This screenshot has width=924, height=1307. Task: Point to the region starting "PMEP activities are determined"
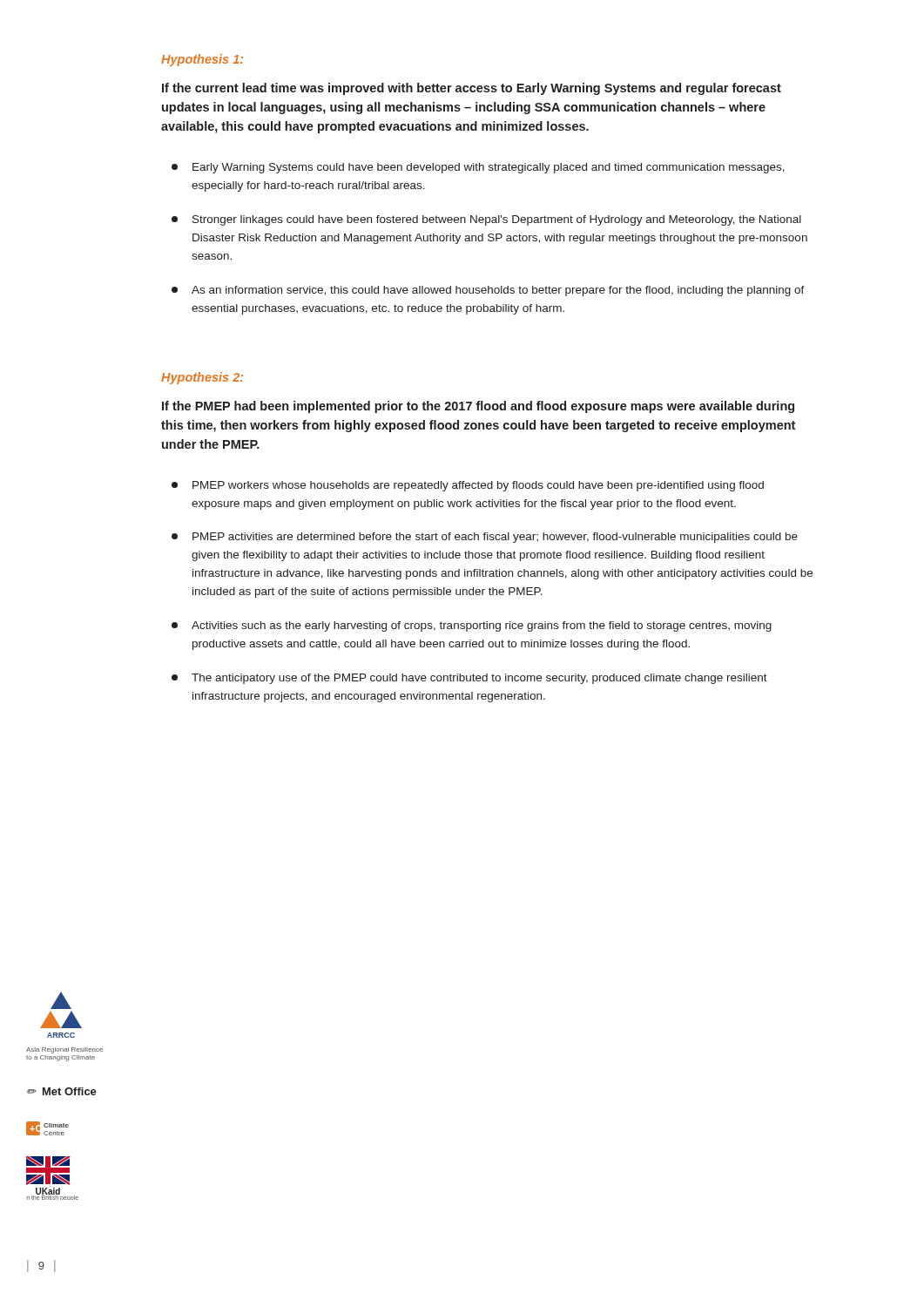coord(493,565)
